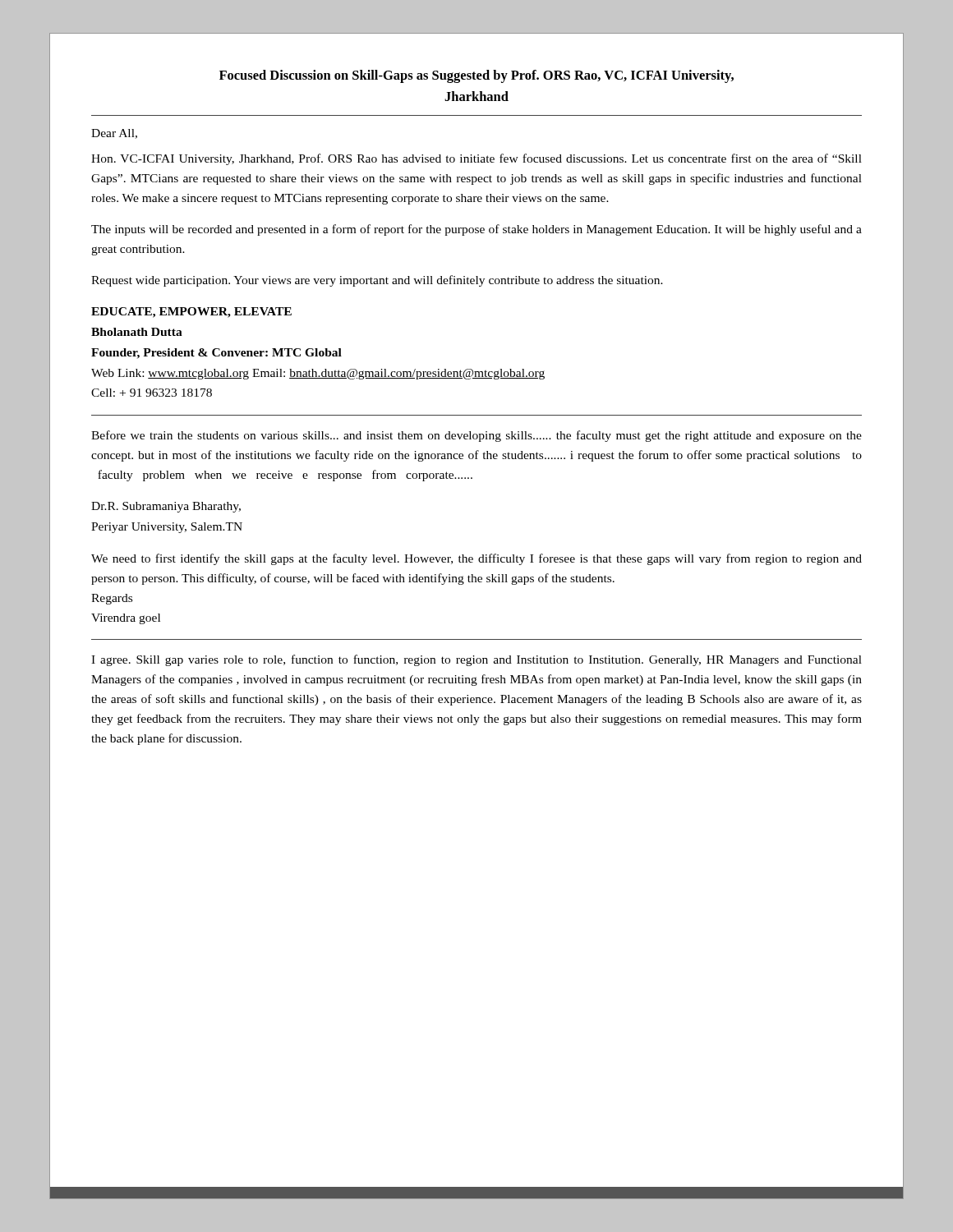Click the passage that begins "Before we train"
The width and height of the screenshot is (953, 1232).
click(x=476, y=455)
